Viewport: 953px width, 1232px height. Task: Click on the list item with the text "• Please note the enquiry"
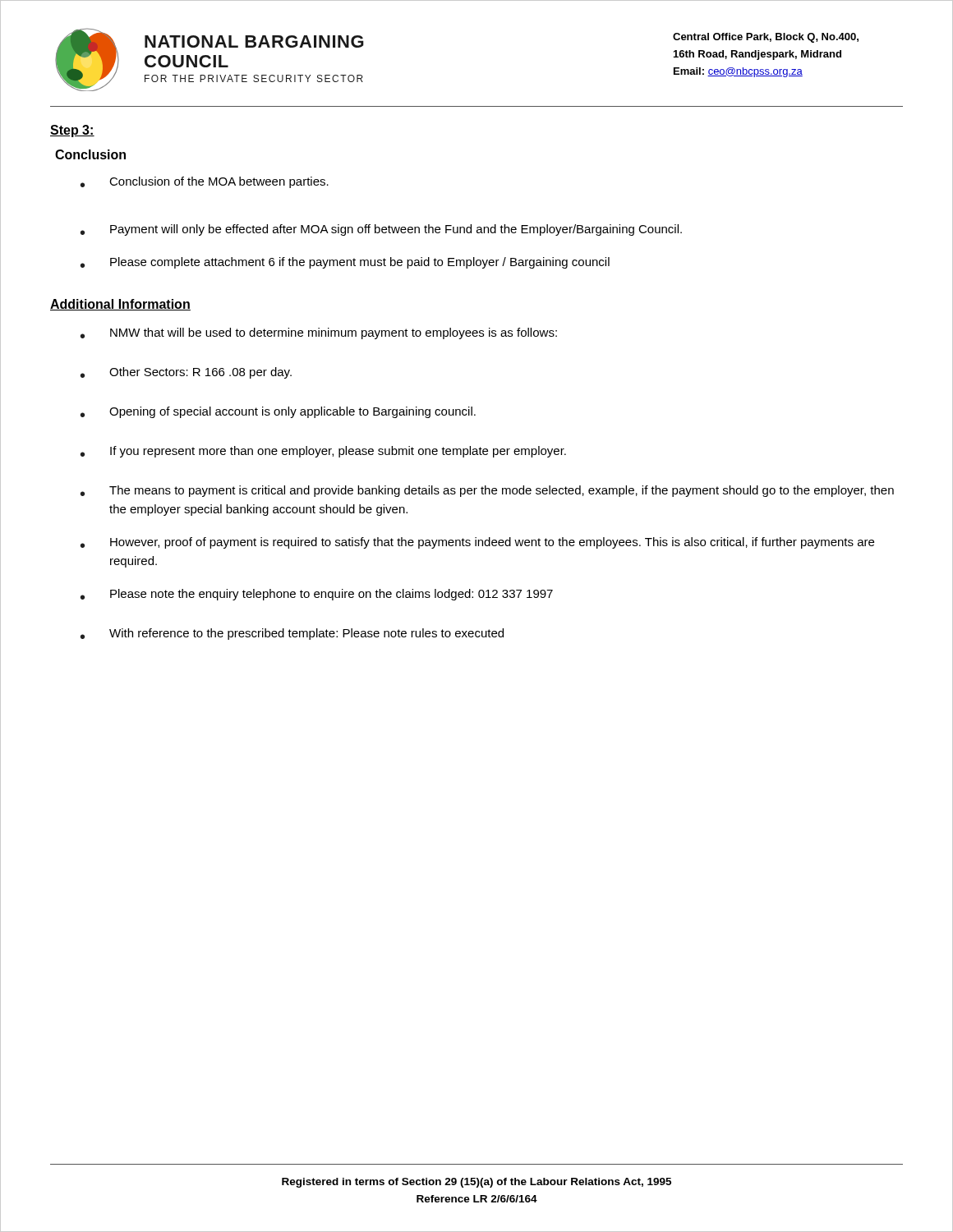click(316, 597)
